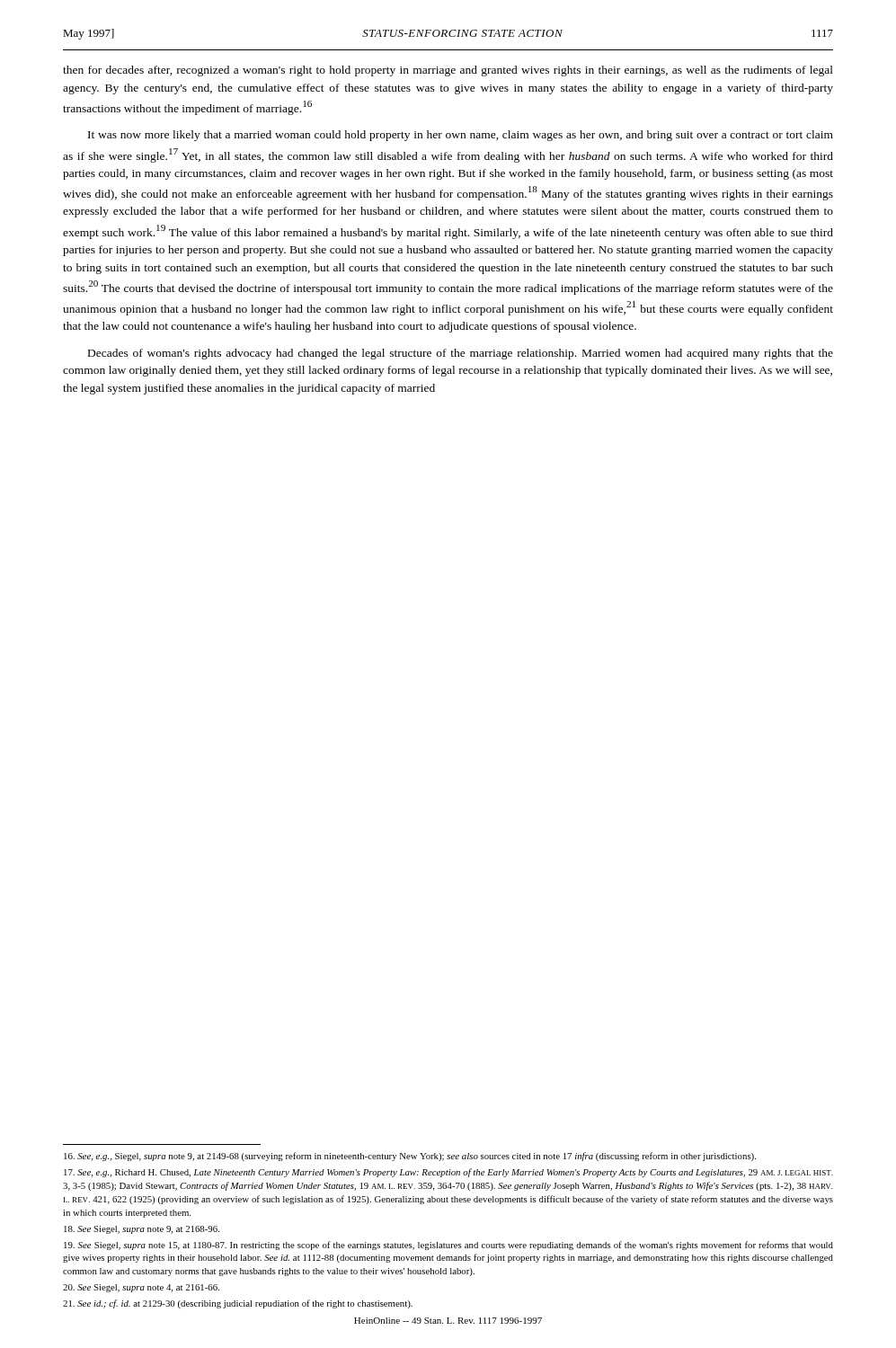
Task: Point to the block beginning "See id.; cf. id. at 2129-30 (describing"
Action: pos(238,1303)
